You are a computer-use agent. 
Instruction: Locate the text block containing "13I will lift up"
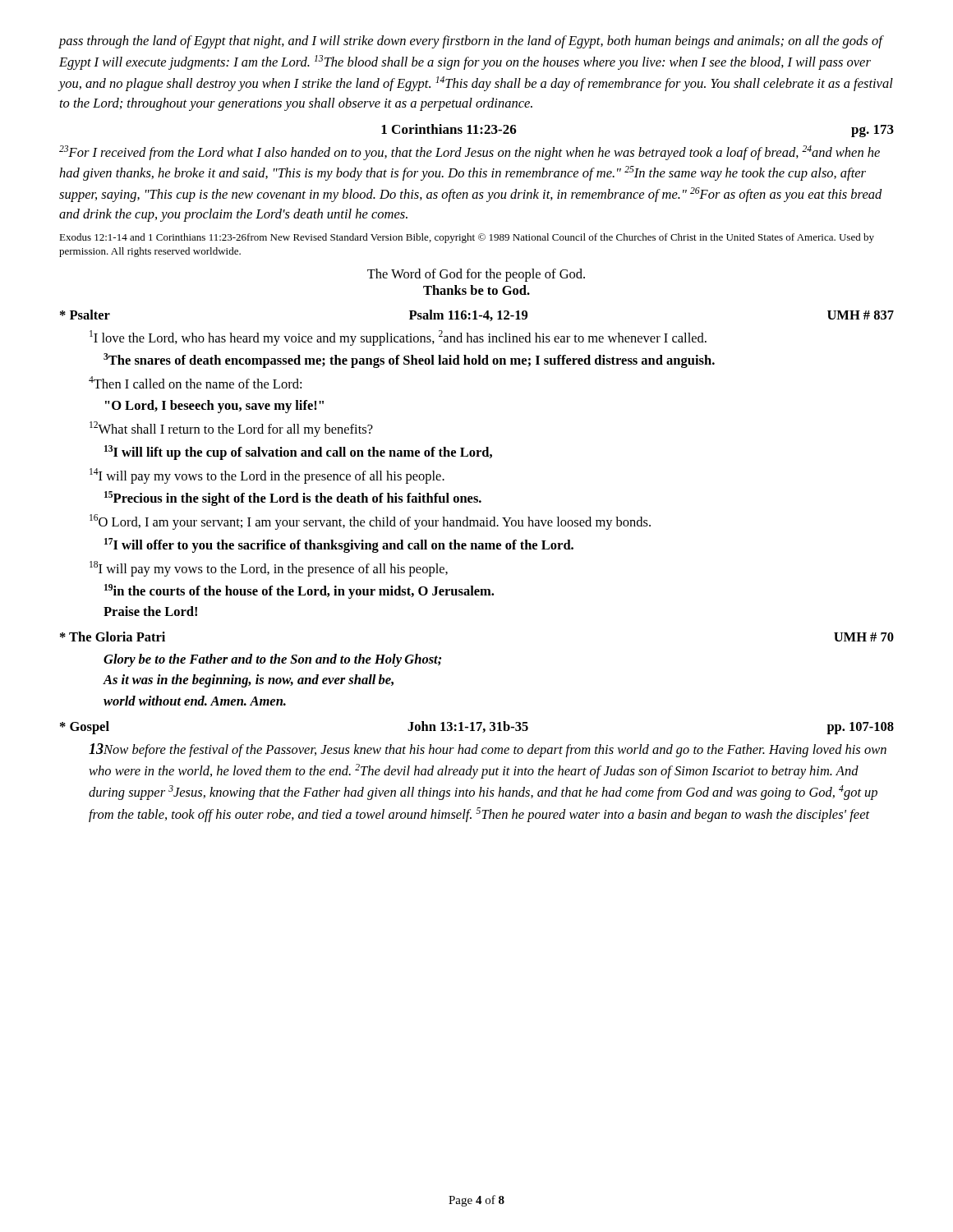[x=298, y=451]
